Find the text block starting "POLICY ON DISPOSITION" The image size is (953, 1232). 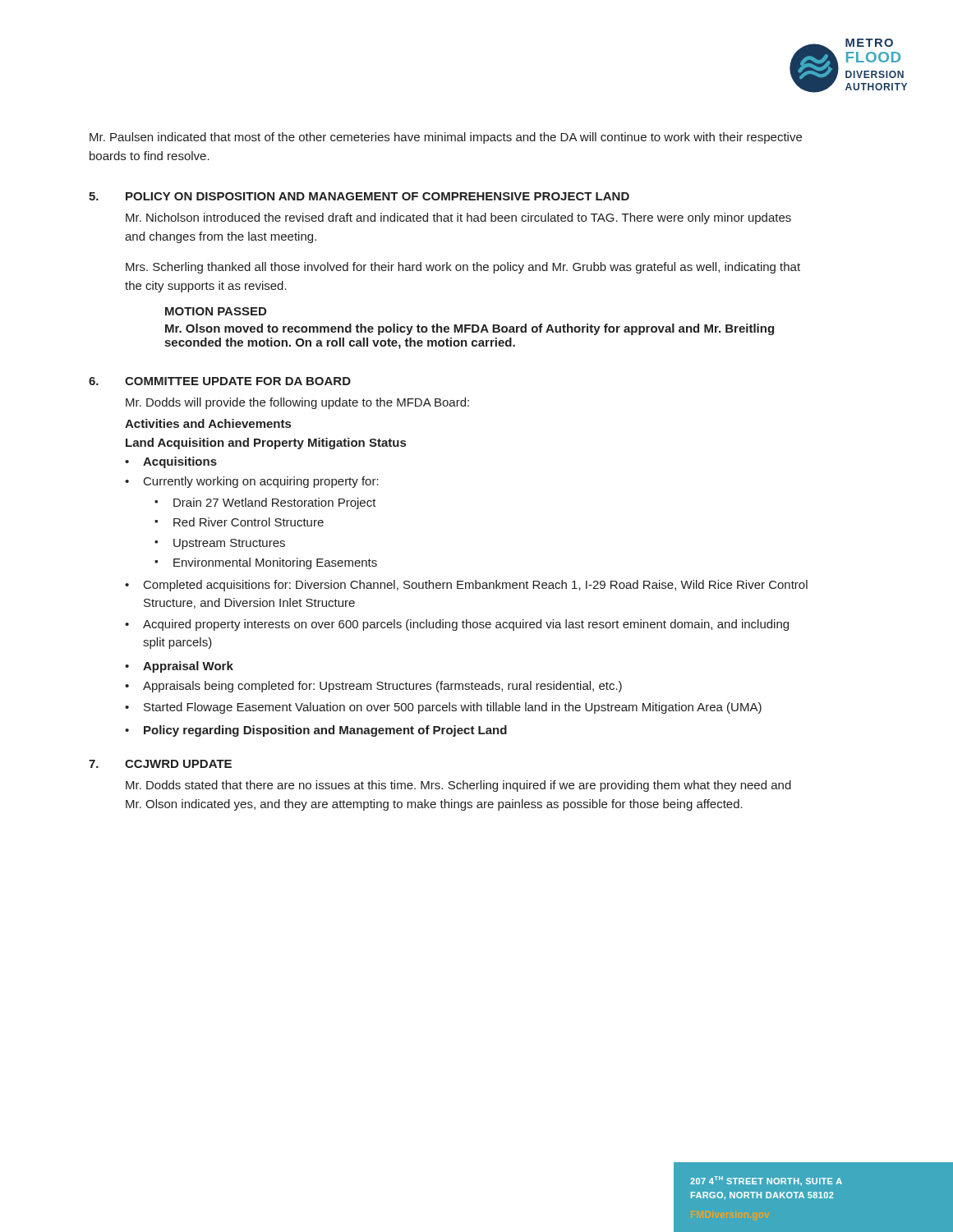[377, 195]
